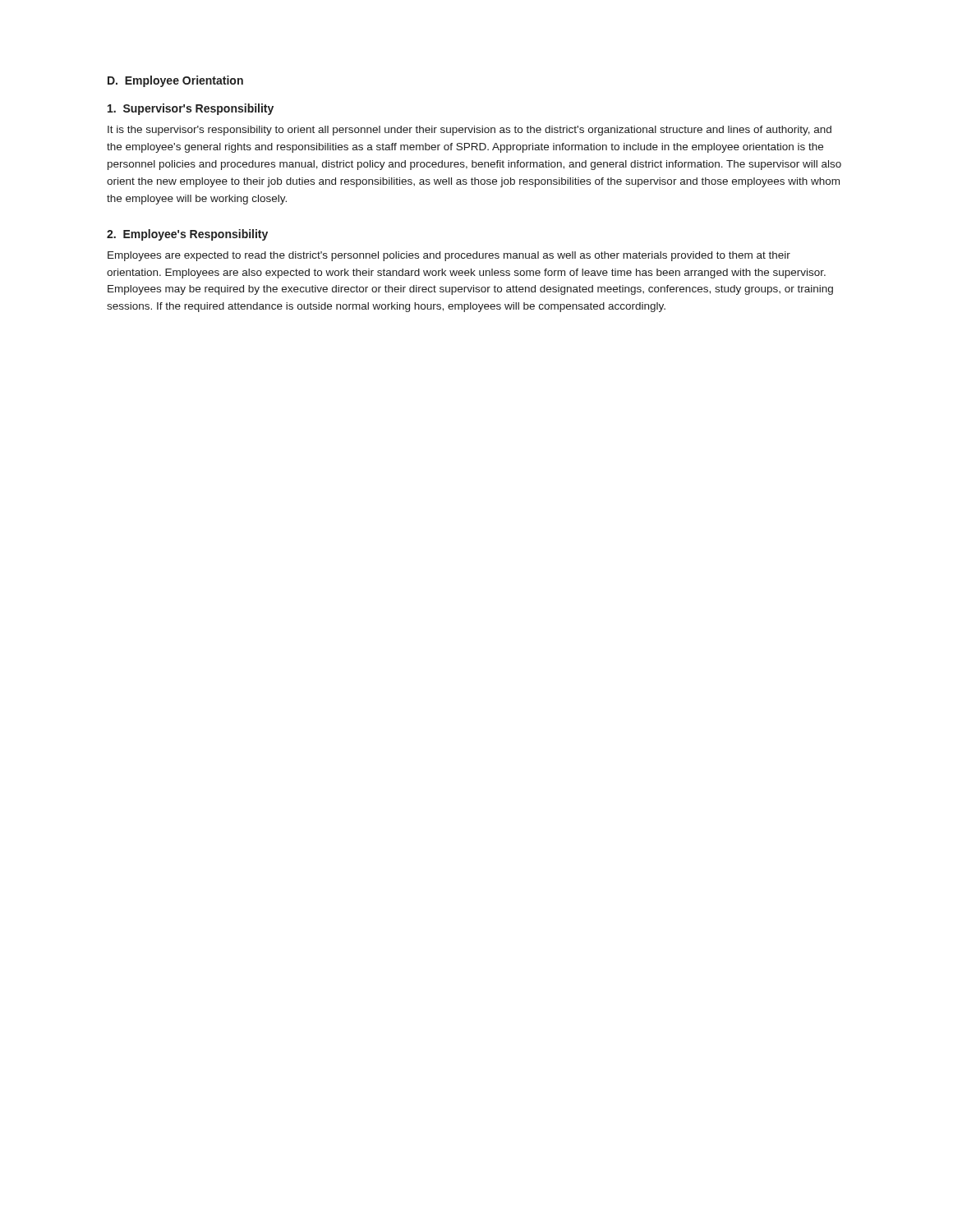Image resolution: width=953 pixels, height=1232 pixels.
Task: Click on the section header with the text "D. Employee Orientation"
Action: tap(175, 81)
